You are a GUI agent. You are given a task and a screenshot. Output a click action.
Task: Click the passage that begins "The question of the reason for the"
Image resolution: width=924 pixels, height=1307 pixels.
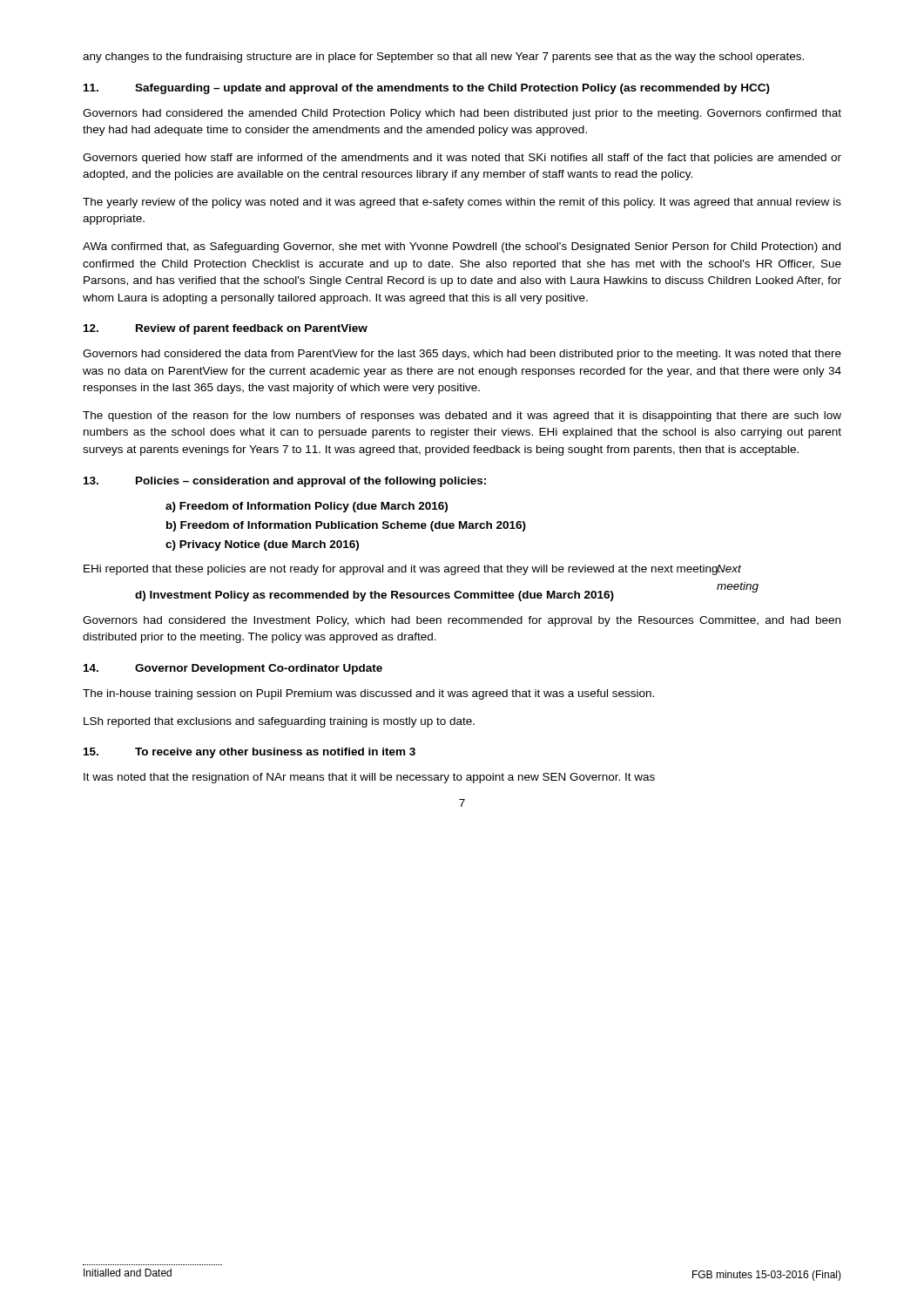462,432
